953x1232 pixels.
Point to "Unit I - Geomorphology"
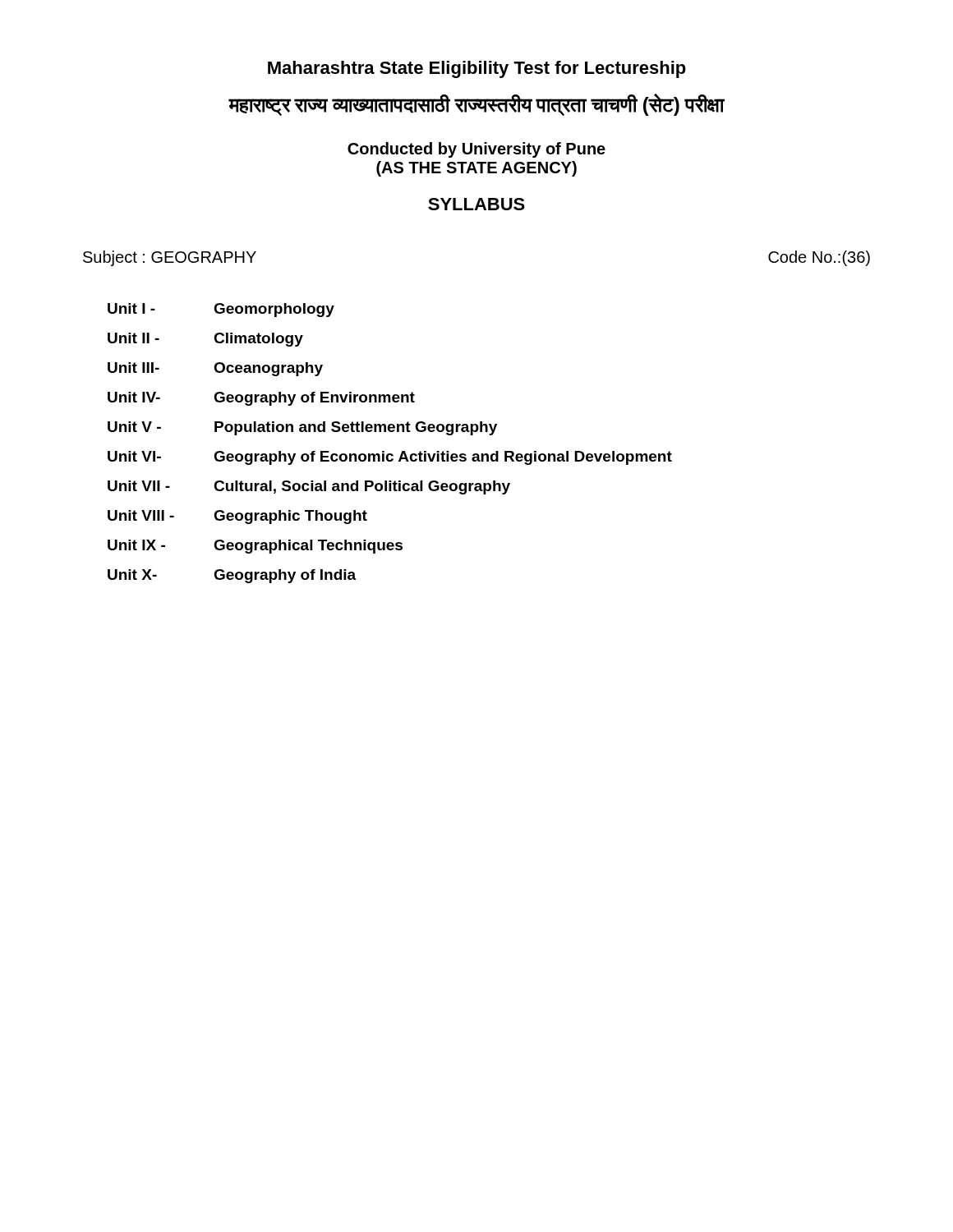[220, 309]
